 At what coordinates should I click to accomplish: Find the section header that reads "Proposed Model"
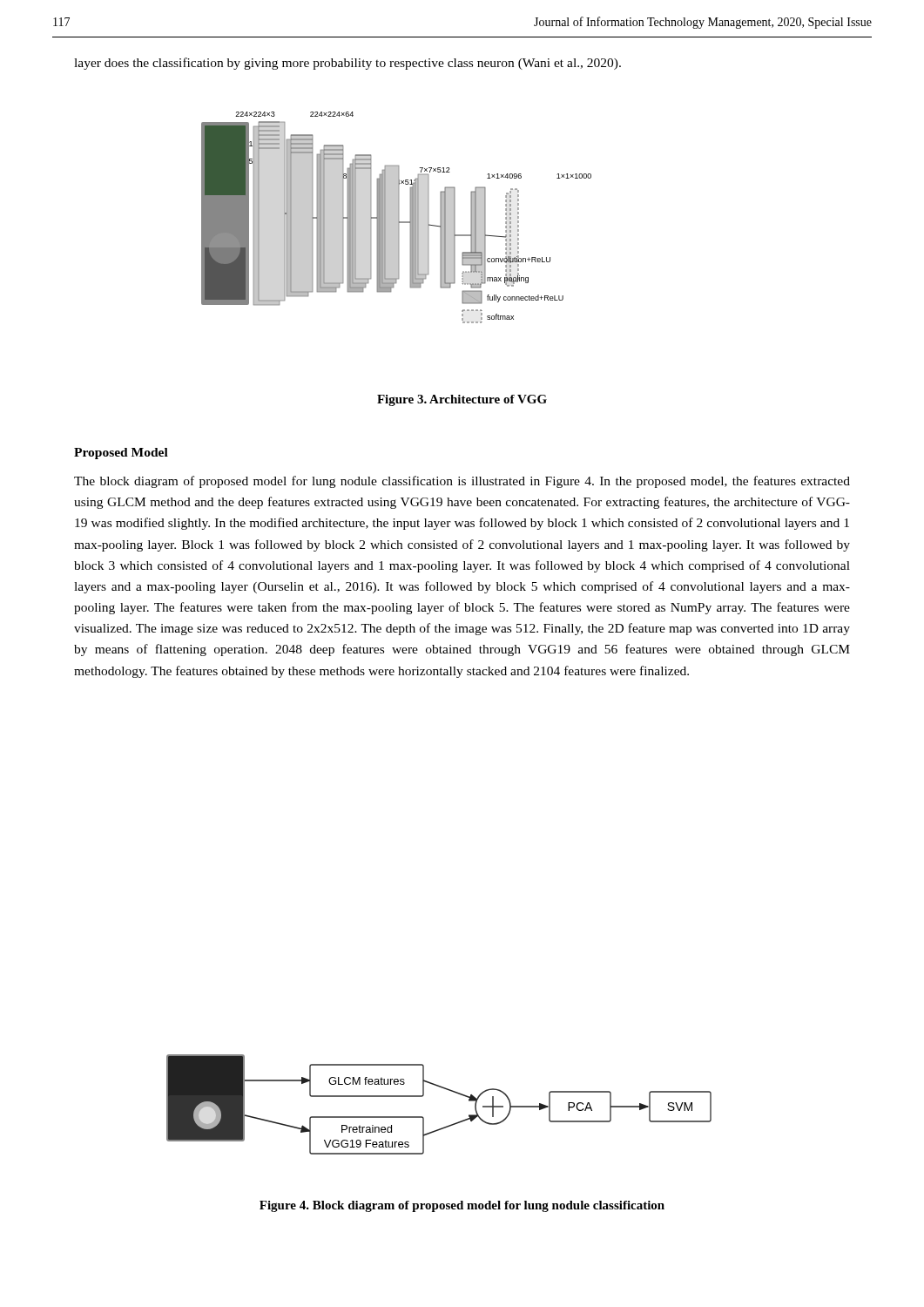pos(121,452)
